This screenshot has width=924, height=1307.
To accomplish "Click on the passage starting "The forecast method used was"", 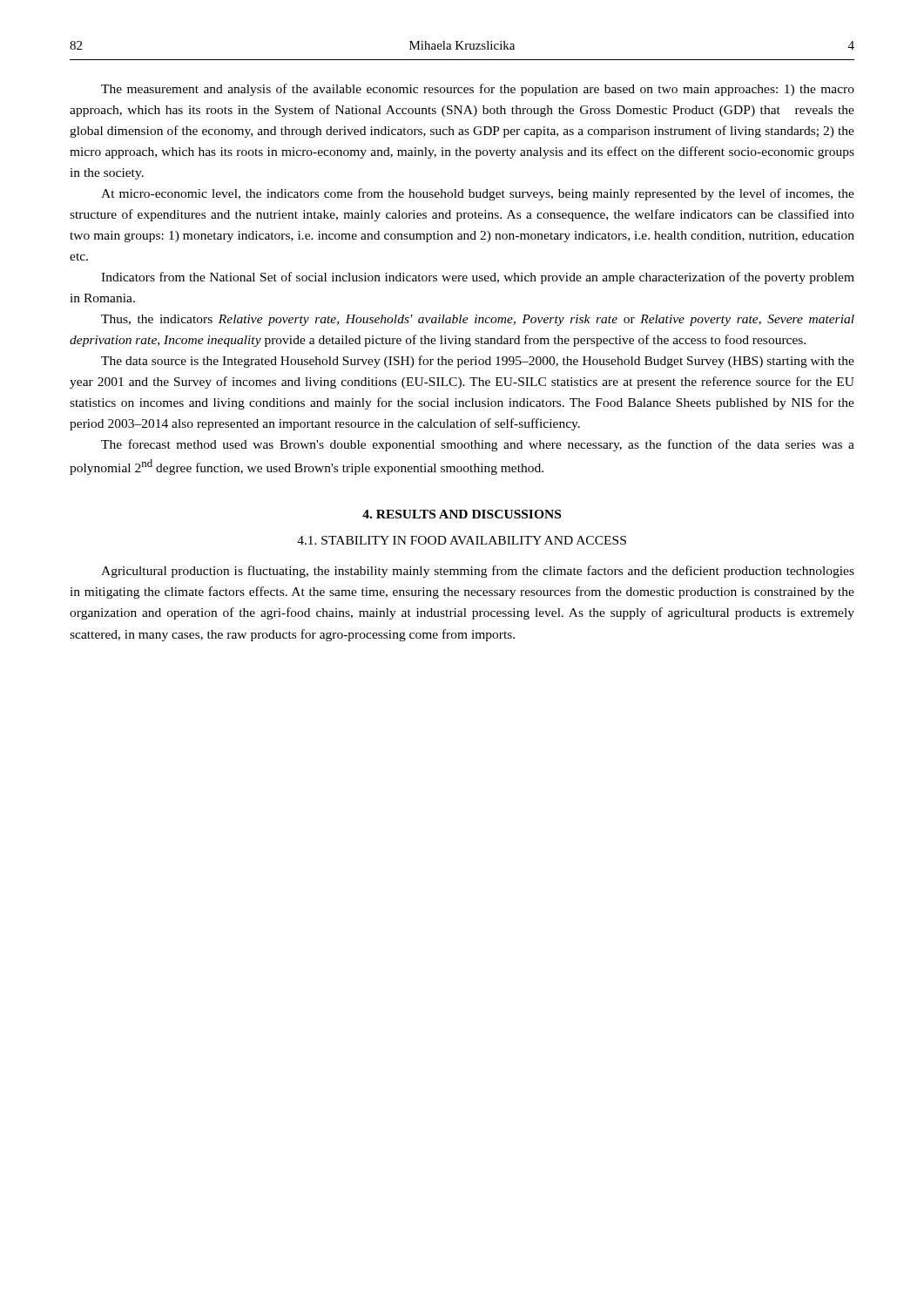I will pos(462,456).
